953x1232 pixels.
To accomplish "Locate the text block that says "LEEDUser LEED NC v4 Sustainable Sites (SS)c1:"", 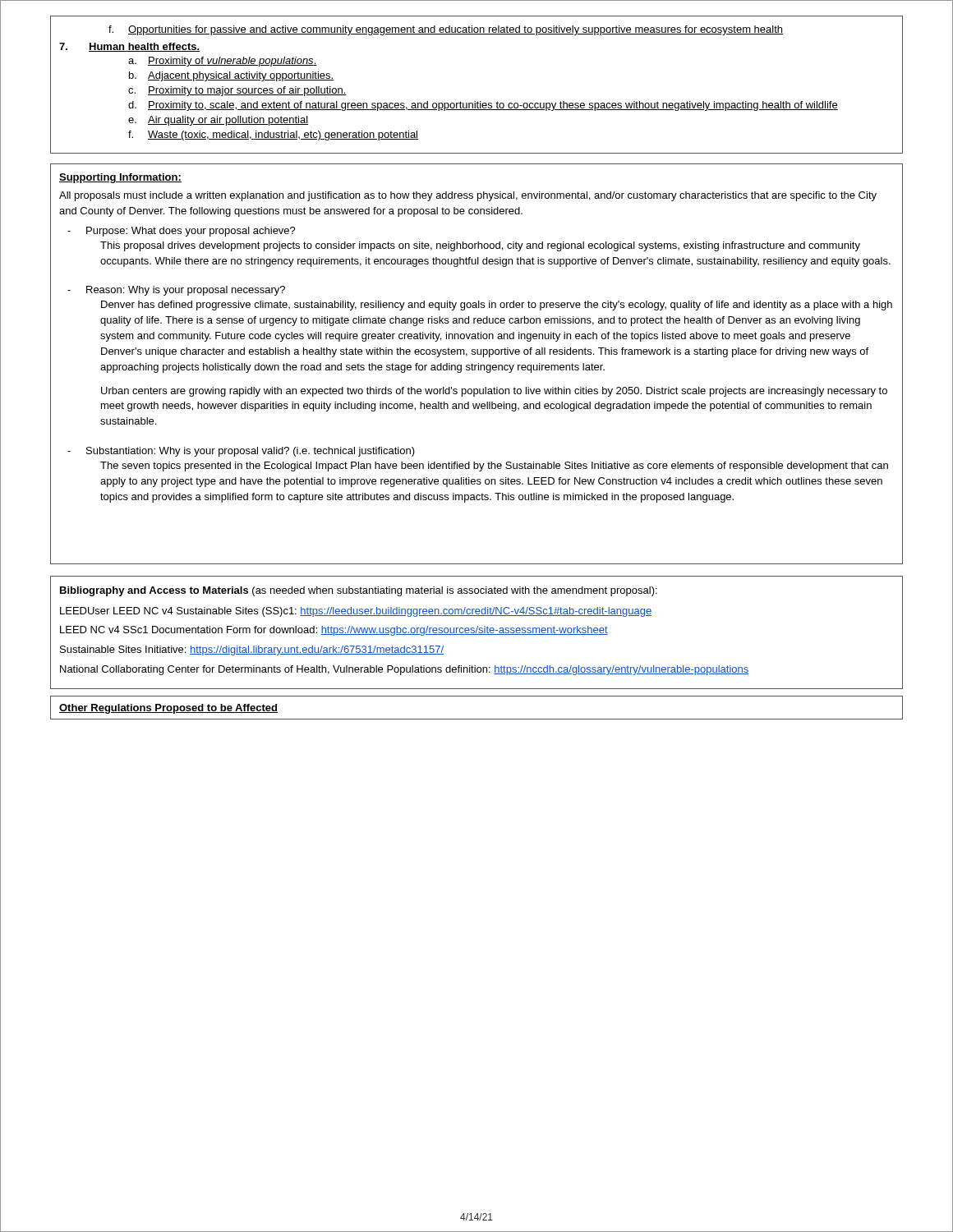I will [355, 610].
